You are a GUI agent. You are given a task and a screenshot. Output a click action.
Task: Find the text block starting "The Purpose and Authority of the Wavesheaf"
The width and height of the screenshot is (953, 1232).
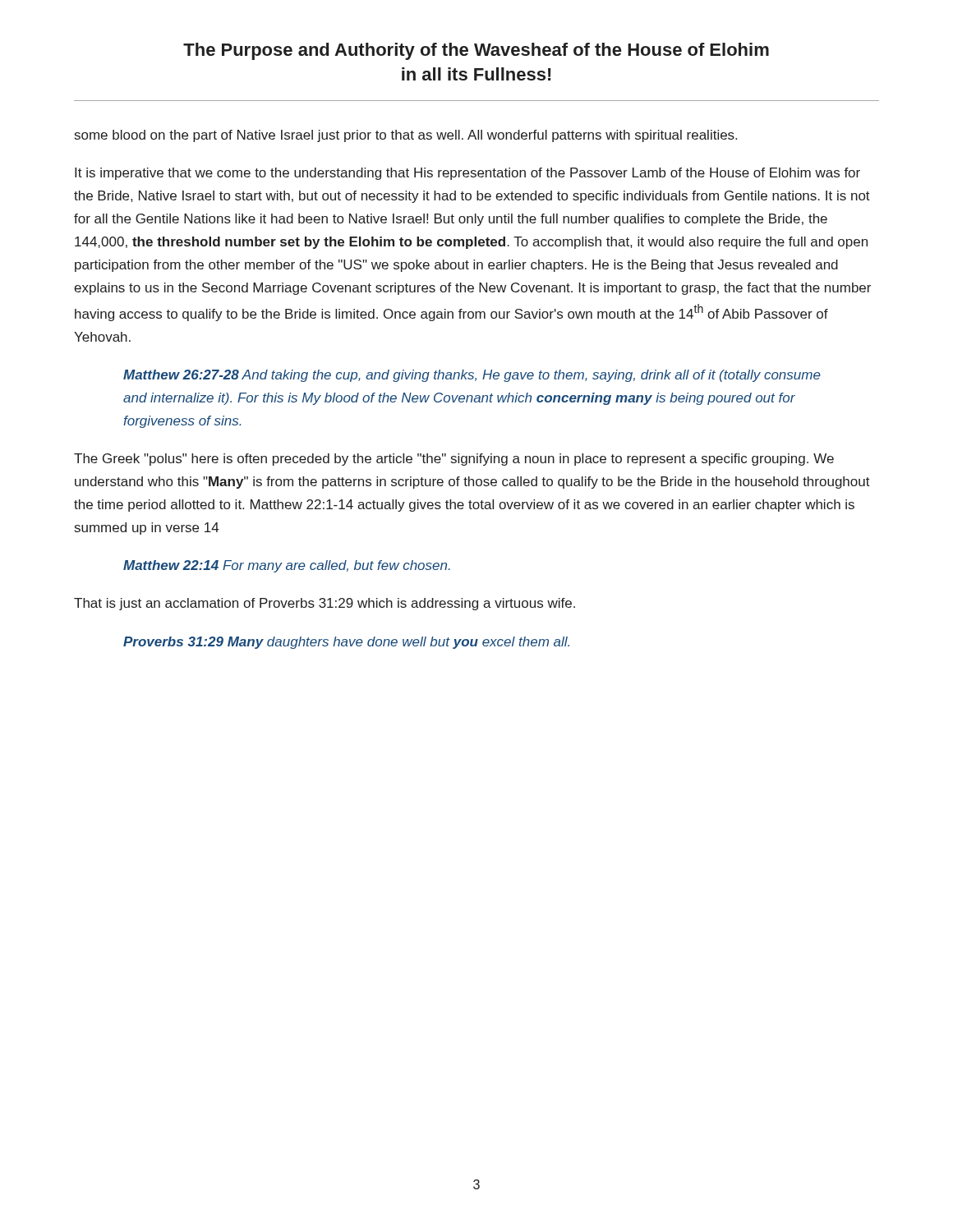point(476,62)
